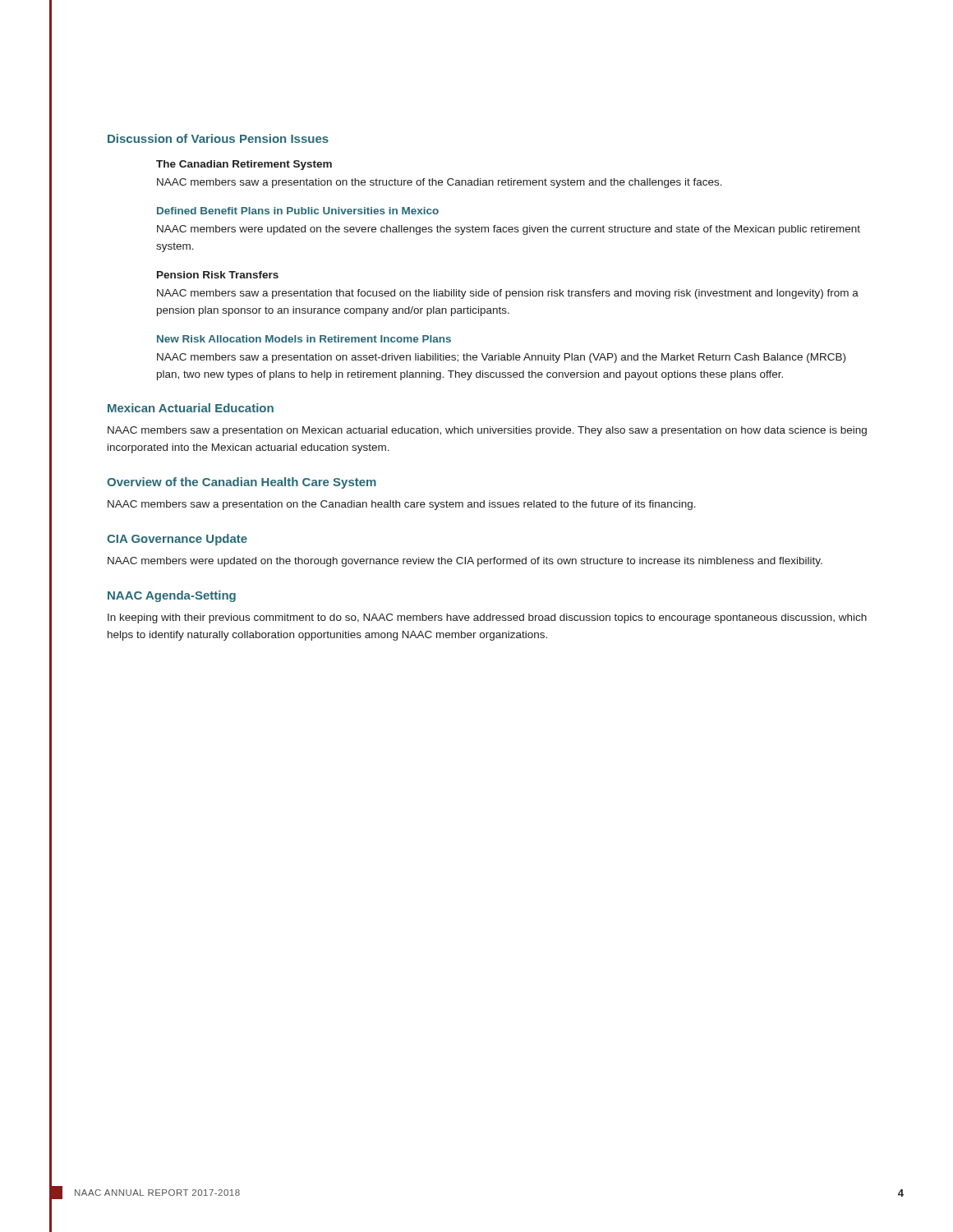
Task: Select the block starting "CIA Governance Update"
Action: (x=177, y=539)
